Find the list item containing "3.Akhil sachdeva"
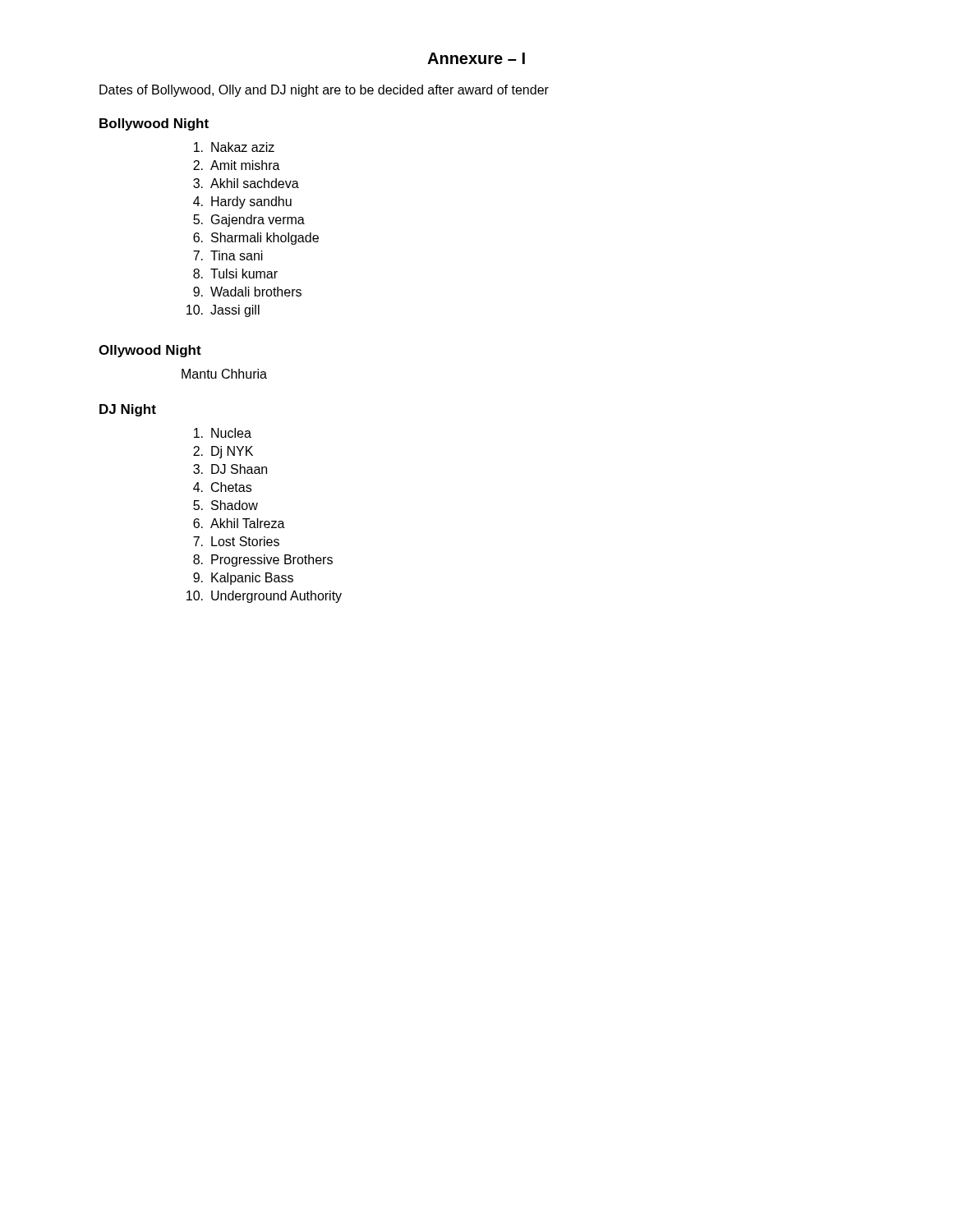 240,184
